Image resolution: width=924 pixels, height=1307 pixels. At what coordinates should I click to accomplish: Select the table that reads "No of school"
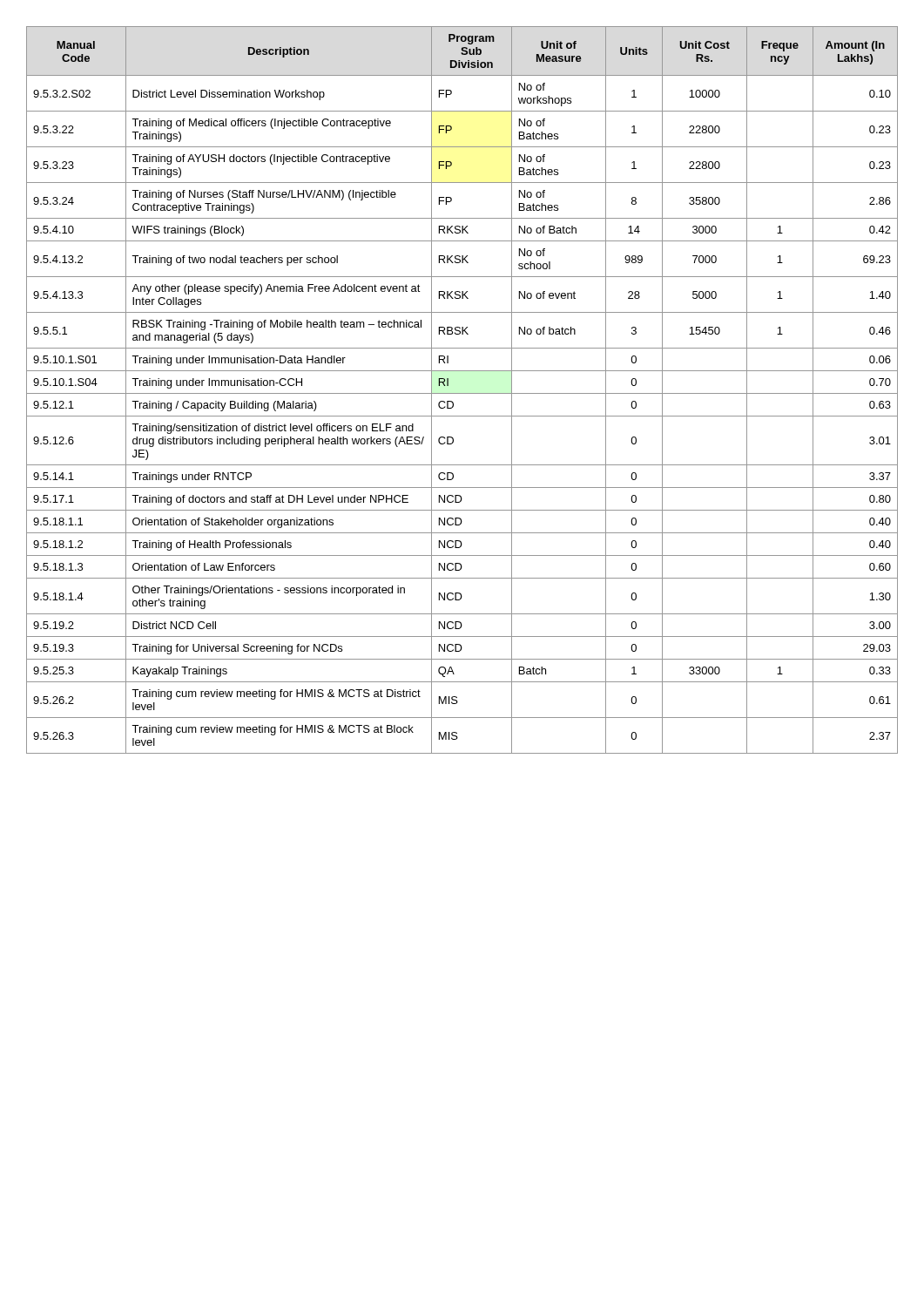[462, 390]
